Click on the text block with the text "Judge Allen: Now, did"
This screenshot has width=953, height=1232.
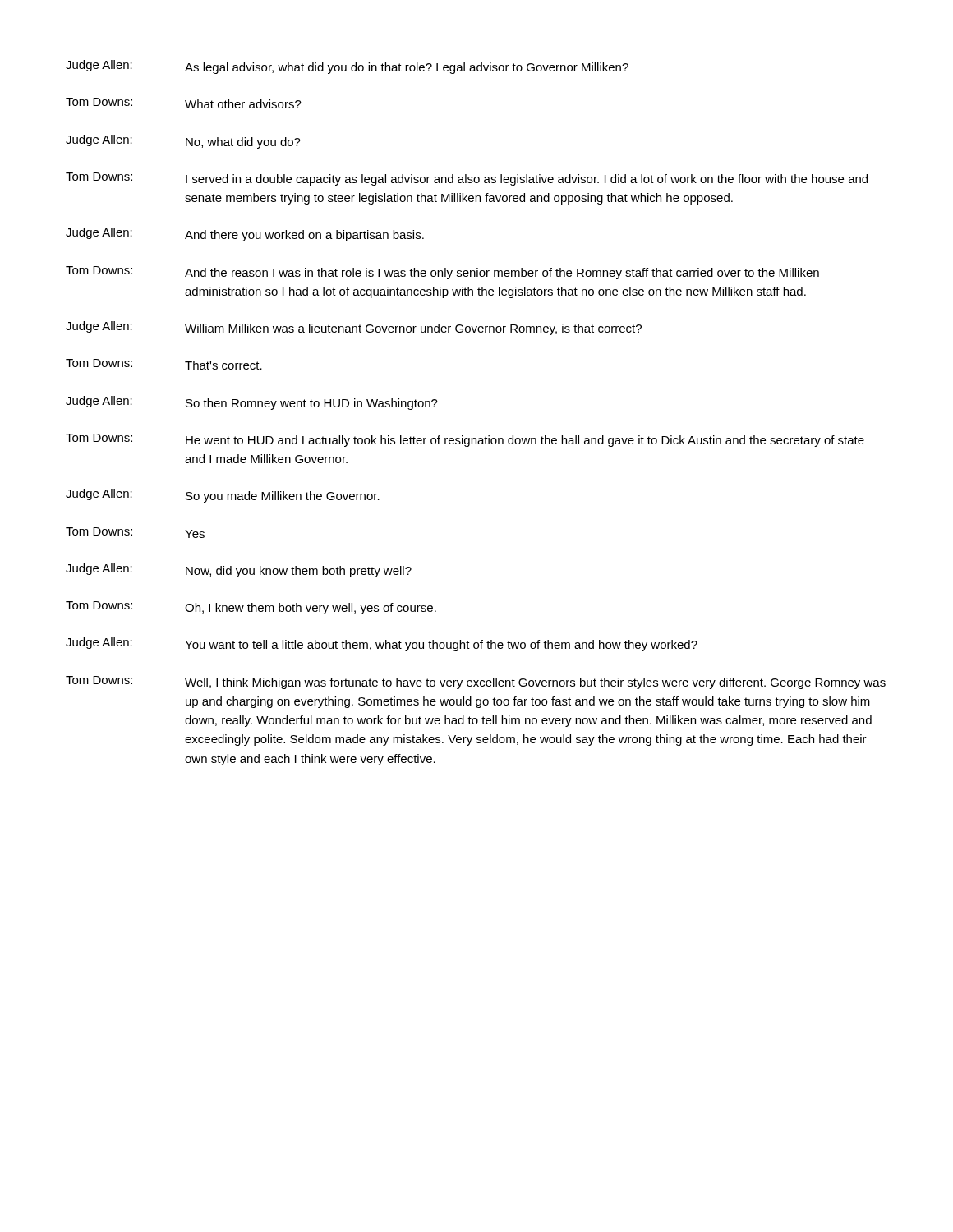pyautogui.click(x=239, y=570)
